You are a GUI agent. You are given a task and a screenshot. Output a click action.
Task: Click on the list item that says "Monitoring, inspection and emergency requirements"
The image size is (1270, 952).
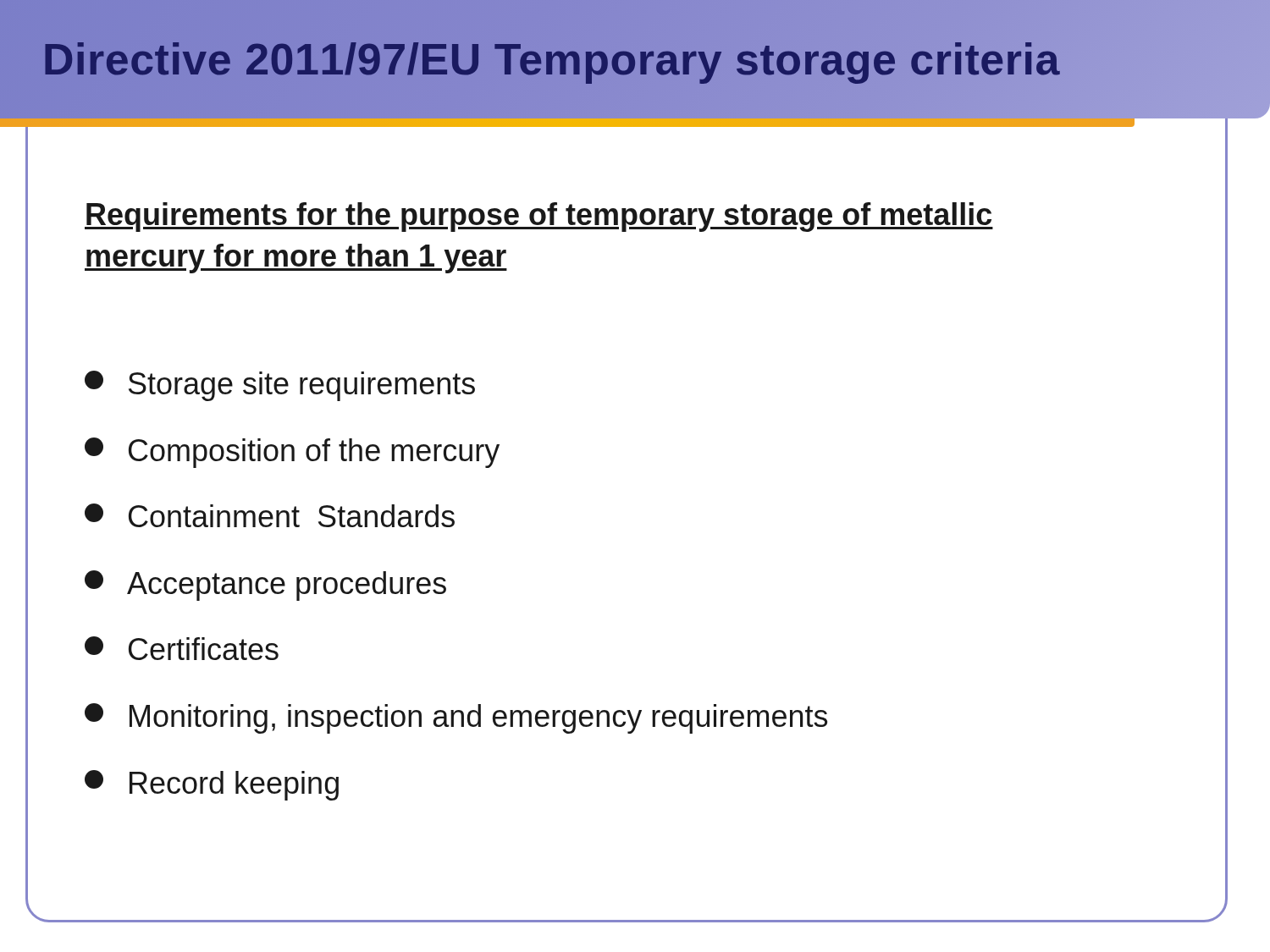457,717
